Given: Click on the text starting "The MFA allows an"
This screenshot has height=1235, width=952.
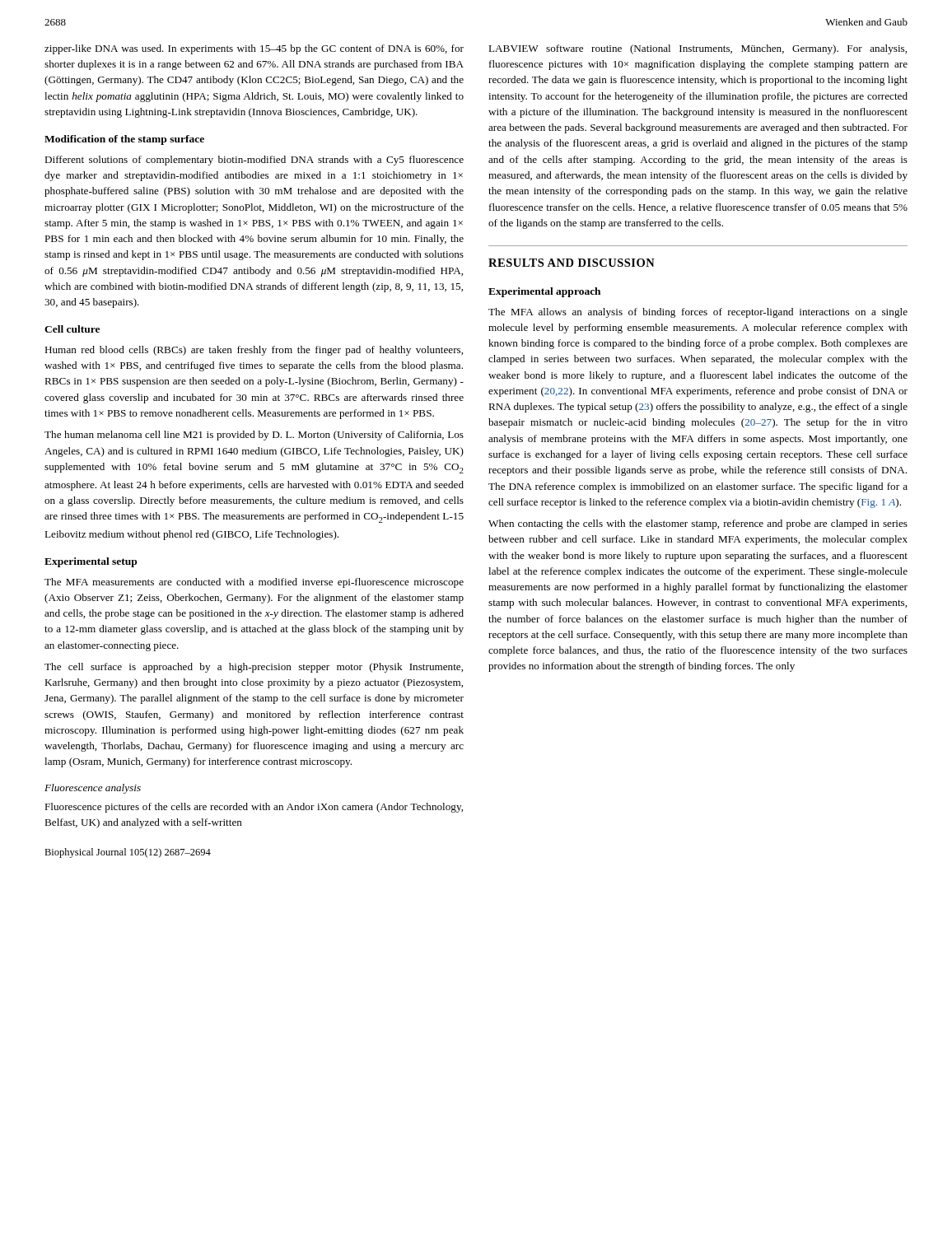Looking at the screenshot, I should [698, 489].
